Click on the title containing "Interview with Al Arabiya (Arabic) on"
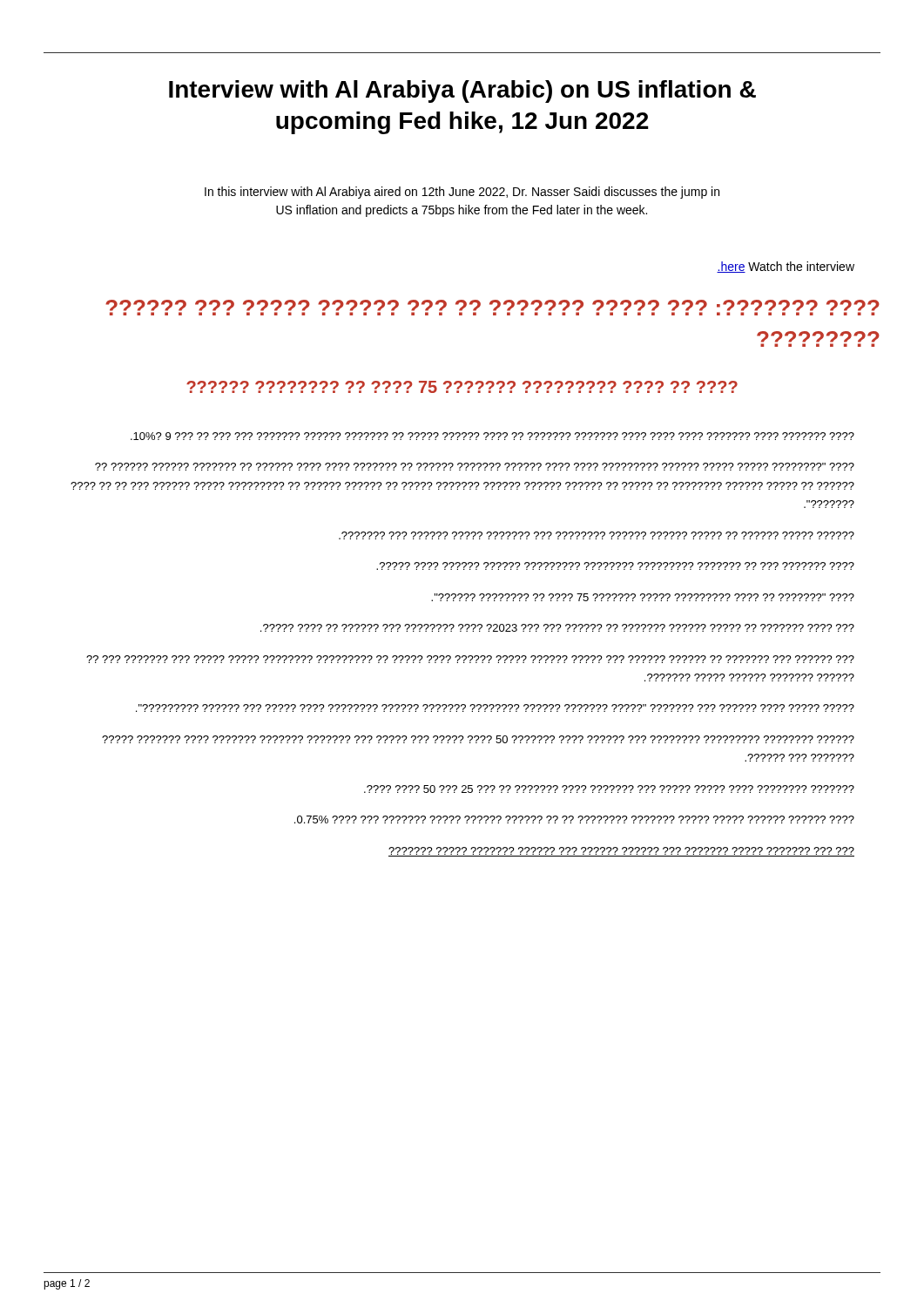The image size is (924, 1307). point(462,106)
